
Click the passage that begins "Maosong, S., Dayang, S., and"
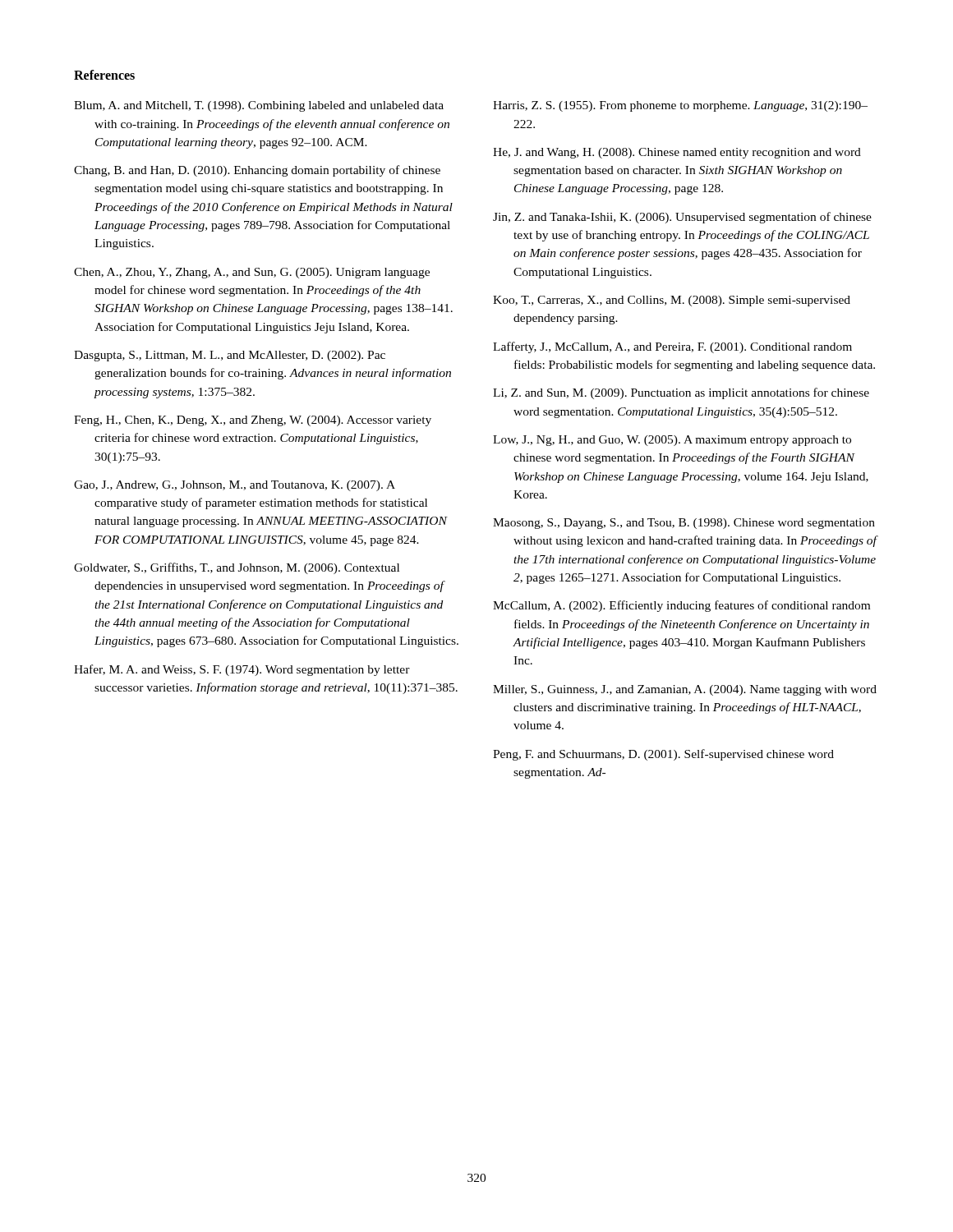pyautogui.click(x=685, y=550)
